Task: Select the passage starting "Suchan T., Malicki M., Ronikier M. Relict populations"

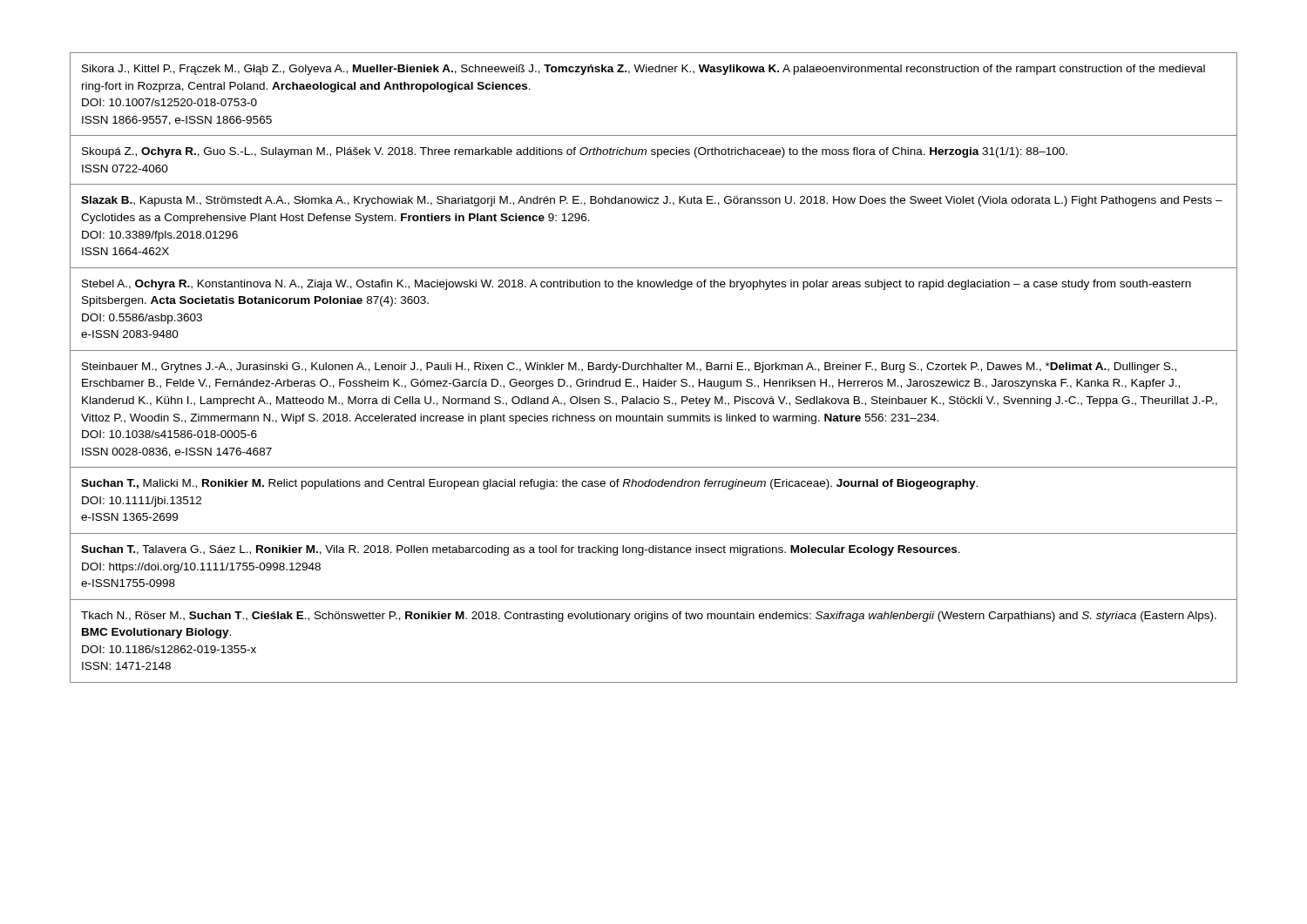Action: coord(529,484)
